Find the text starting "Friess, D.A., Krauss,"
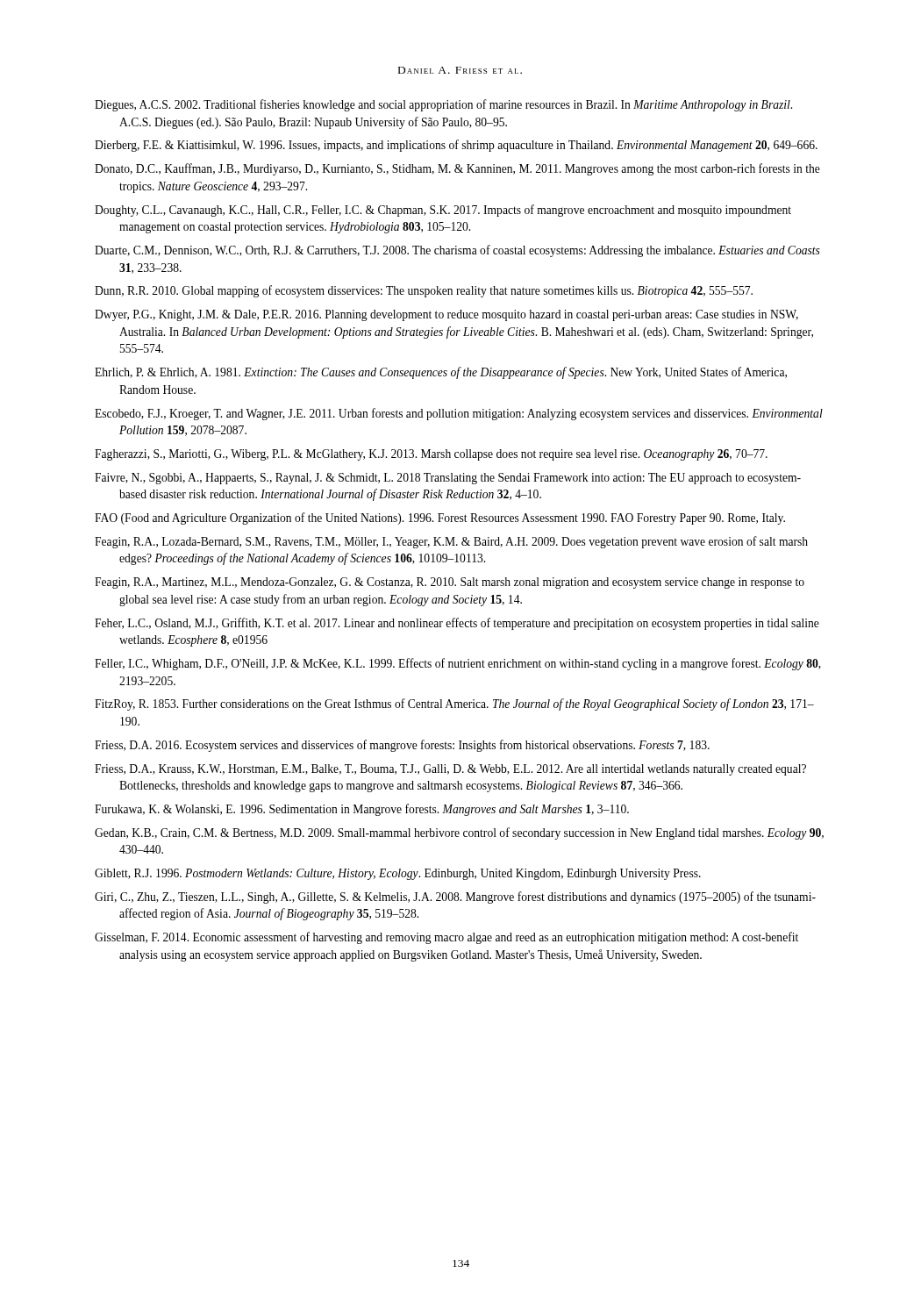This screenshot has height=1316, width=921. tap(460, 777)
